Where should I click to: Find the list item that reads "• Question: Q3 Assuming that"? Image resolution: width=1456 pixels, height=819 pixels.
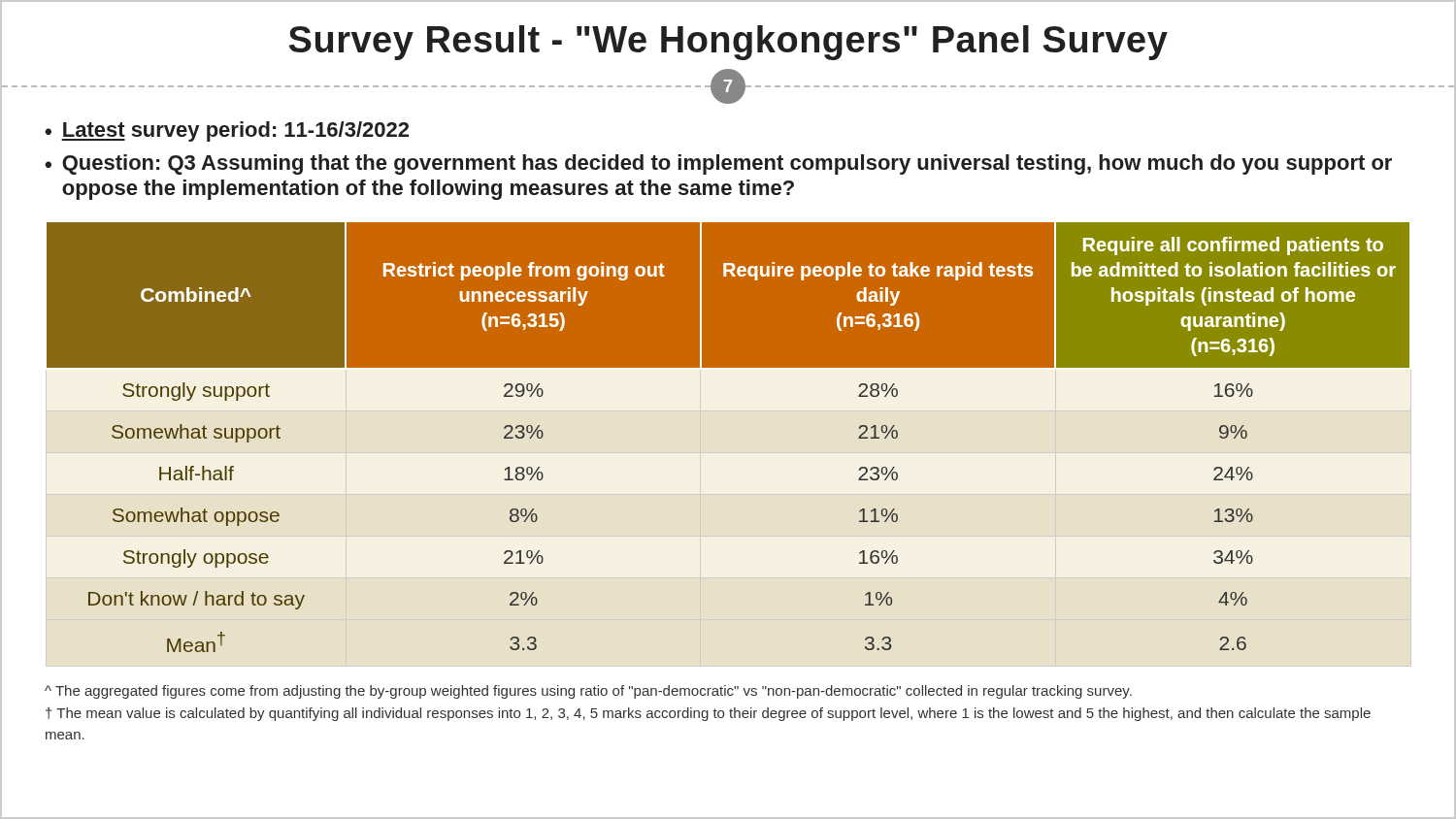(728, 176)
